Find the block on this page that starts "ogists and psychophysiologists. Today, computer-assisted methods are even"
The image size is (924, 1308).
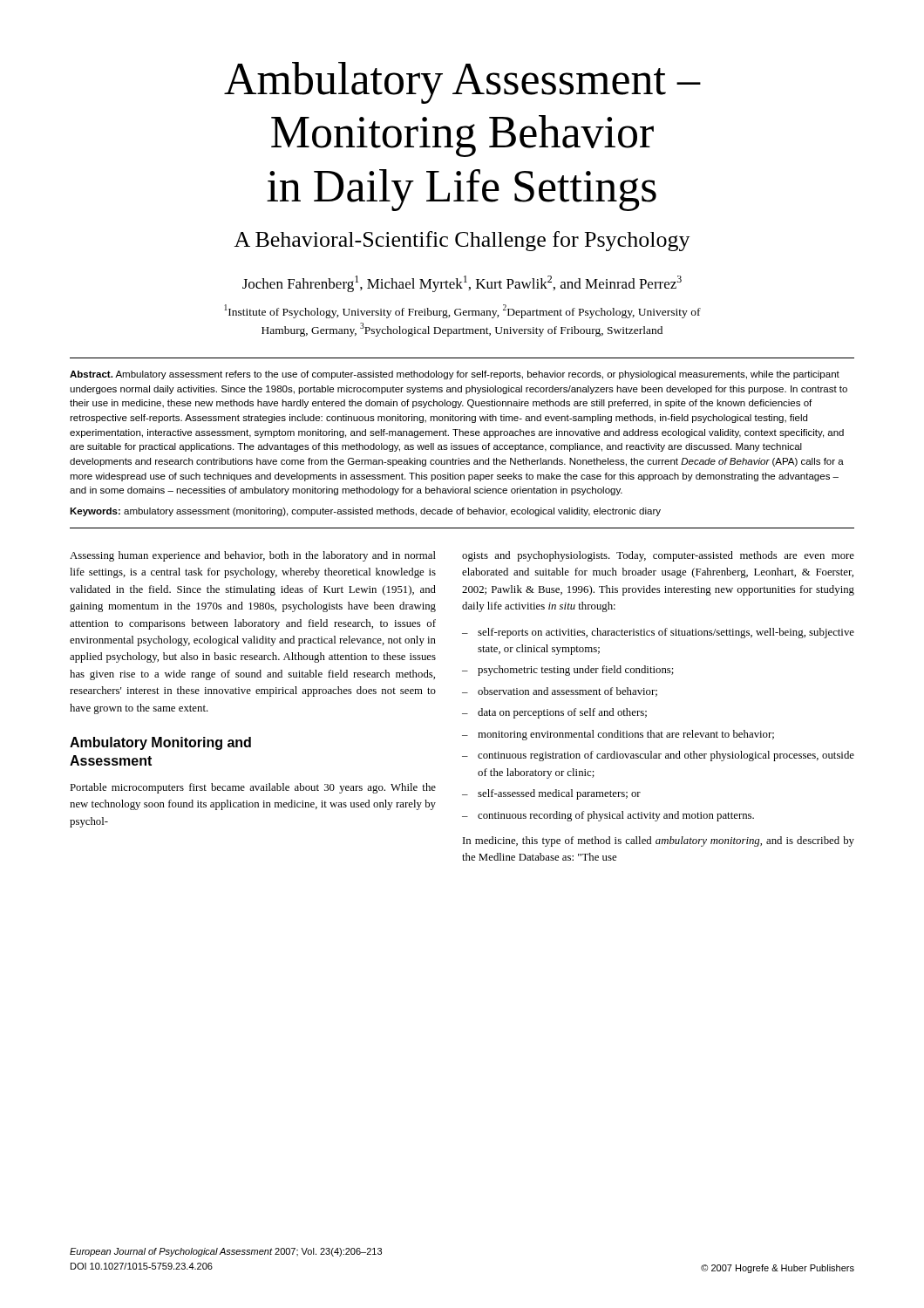(x=658, y=581)
